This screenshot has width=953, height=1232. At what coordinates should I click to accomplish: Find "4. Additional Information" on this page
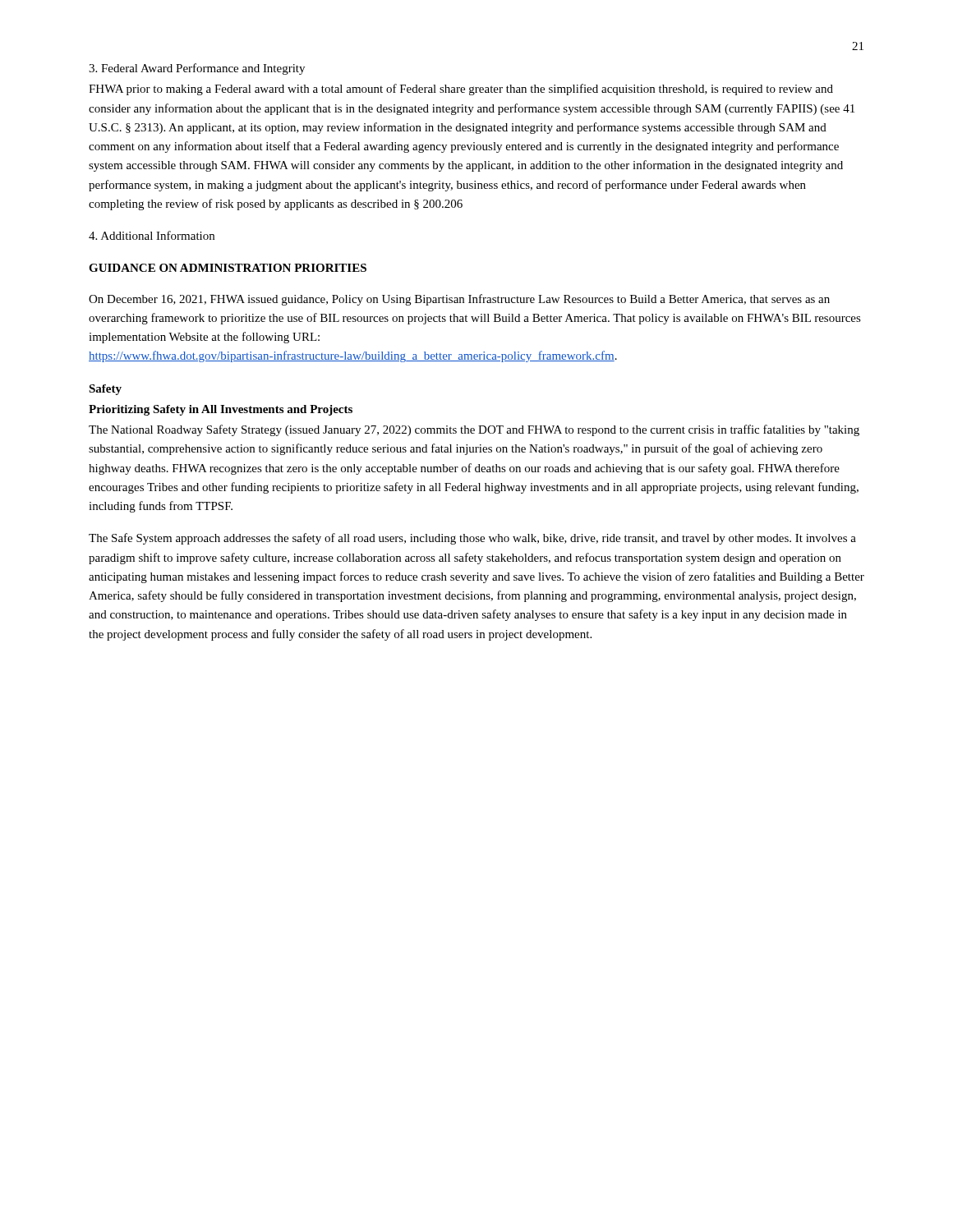(152, 236)
